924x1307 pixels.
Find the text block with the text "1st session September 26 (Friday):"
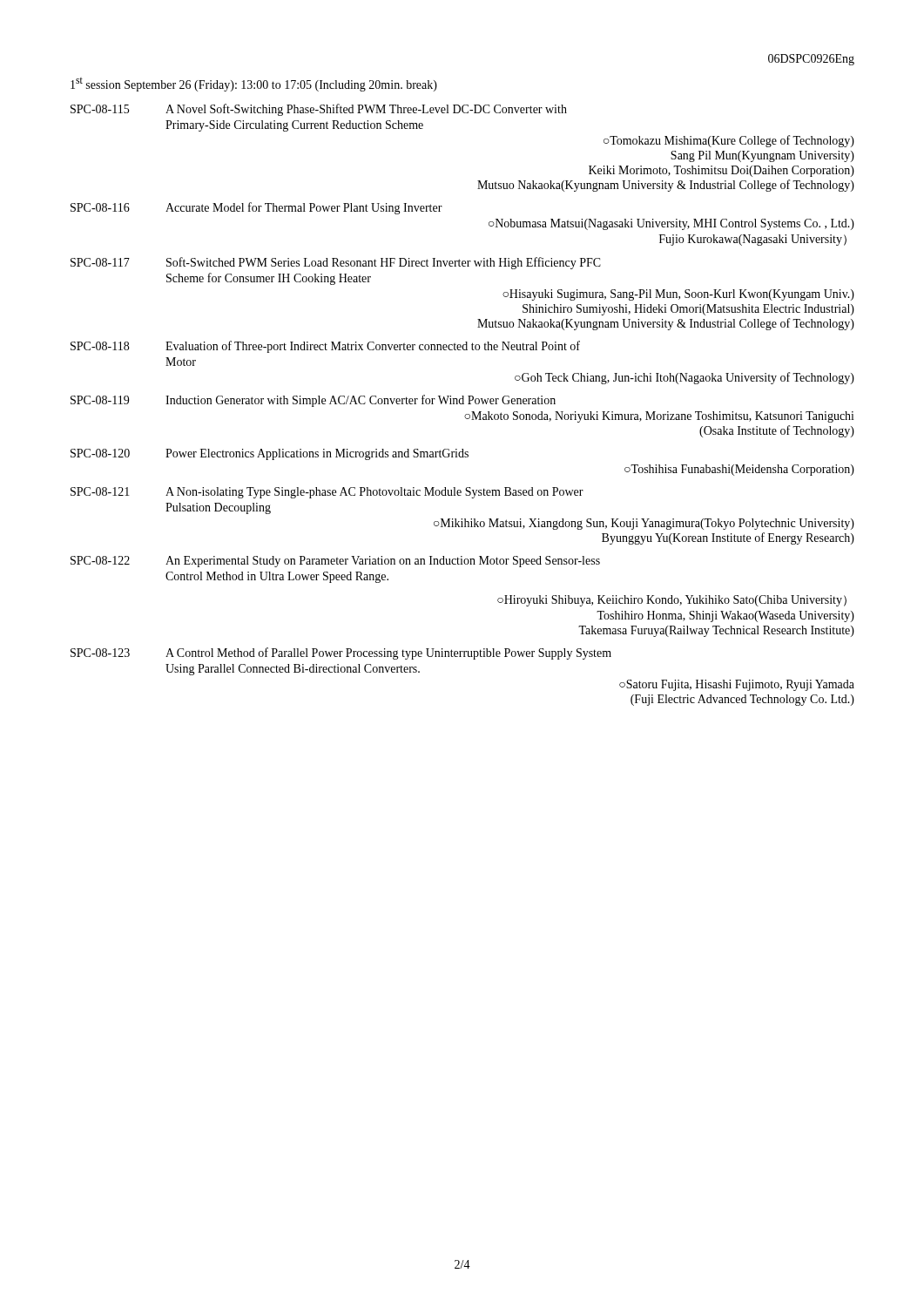(253, 83)
